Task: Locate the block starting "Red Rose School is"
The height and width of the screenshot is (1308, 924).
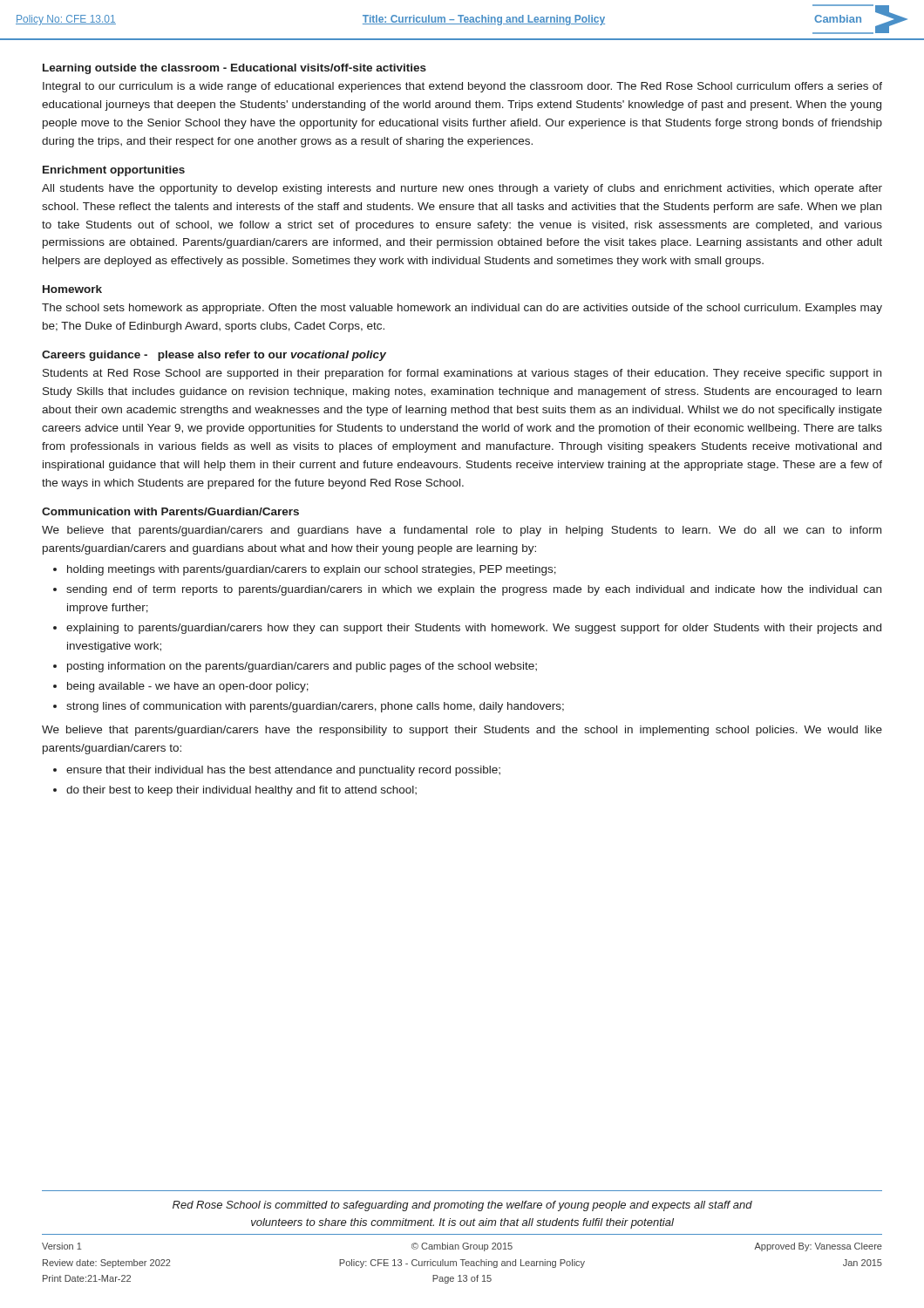Action: tap(462, 1213)
